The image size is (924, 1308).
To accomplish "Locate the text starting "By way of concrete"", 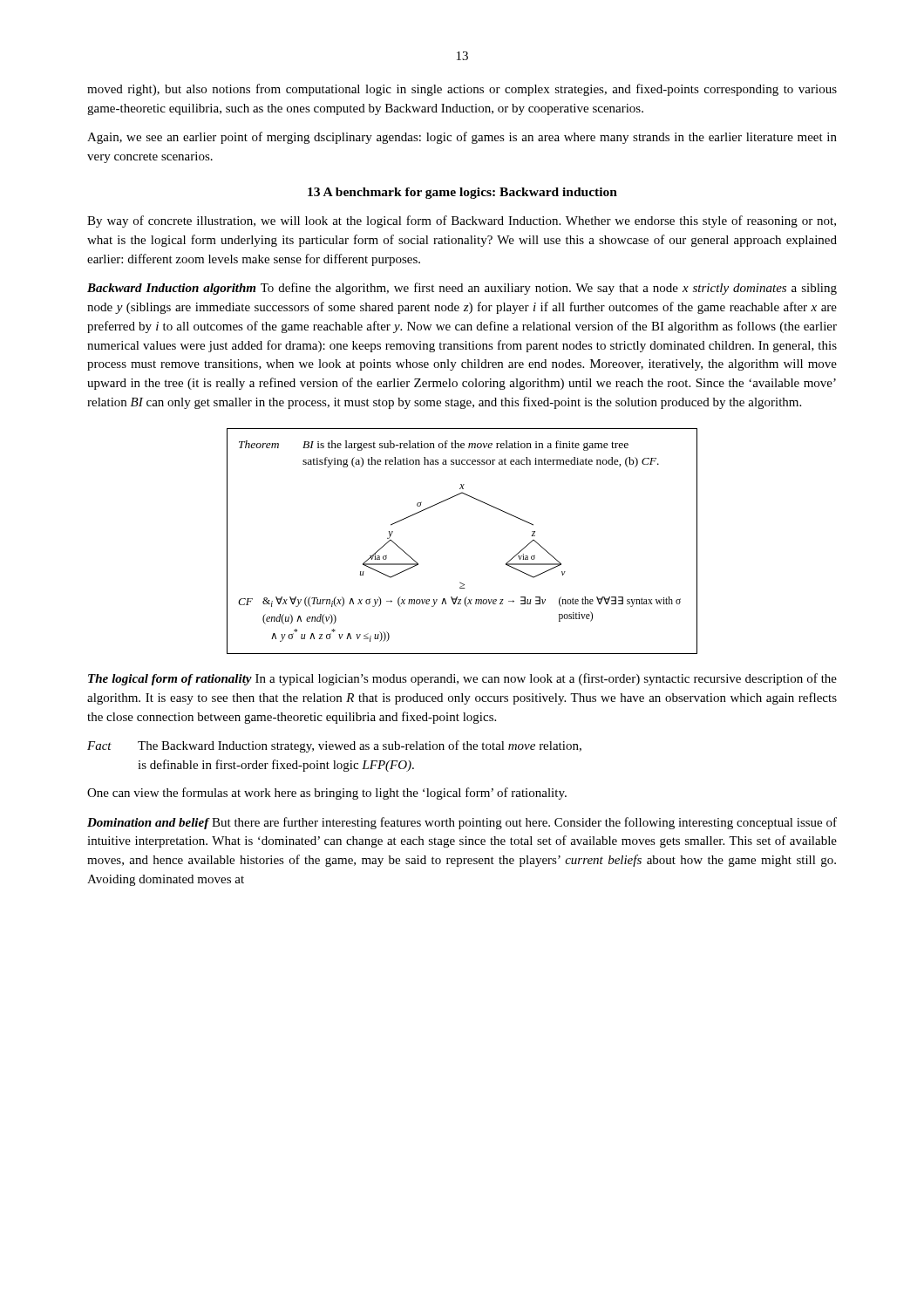I will pyautogui.click(x=462, y=240).
